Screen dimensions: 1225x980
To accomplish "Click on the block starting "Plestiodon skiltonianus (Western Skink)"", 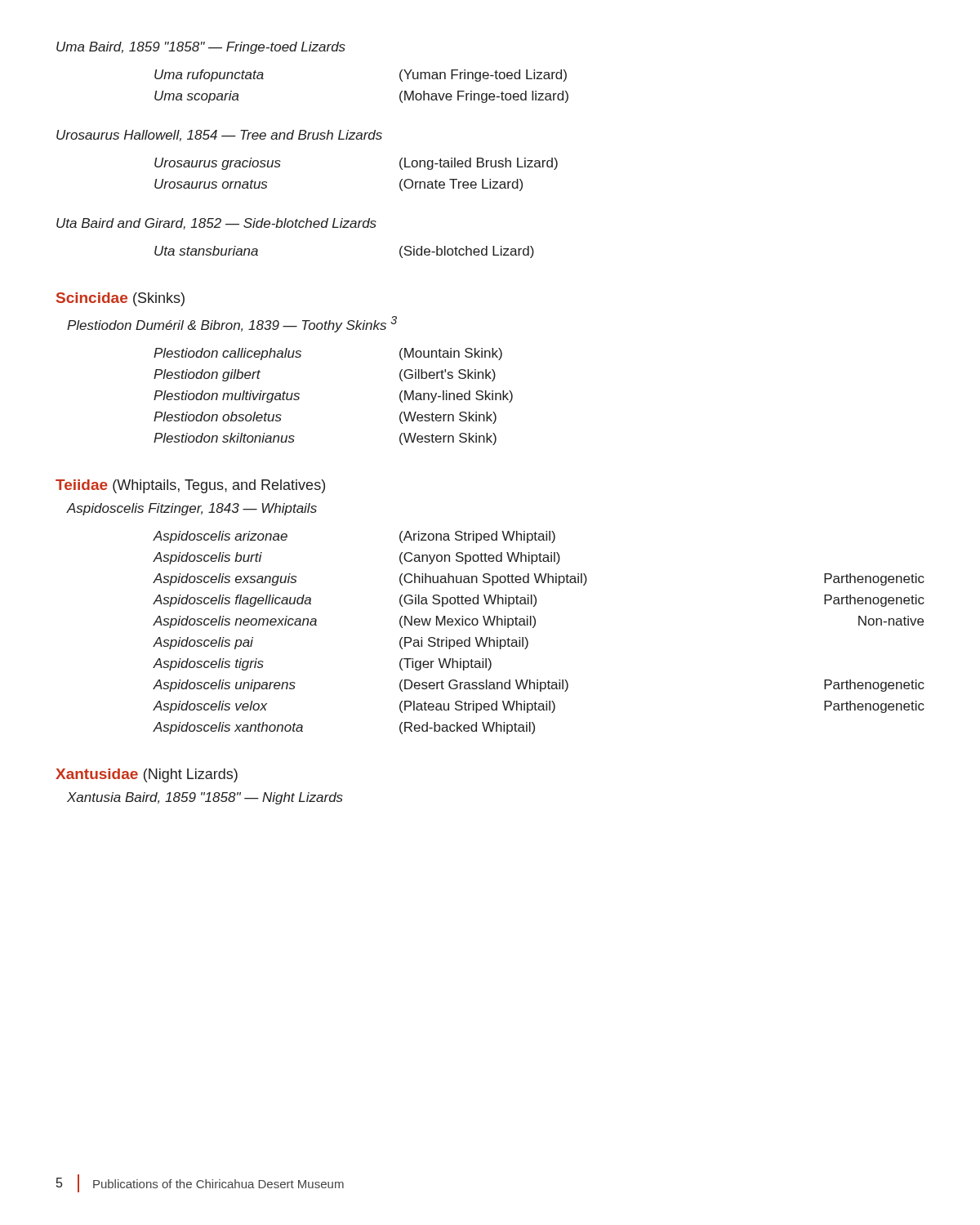I will (x=225, y=439).
